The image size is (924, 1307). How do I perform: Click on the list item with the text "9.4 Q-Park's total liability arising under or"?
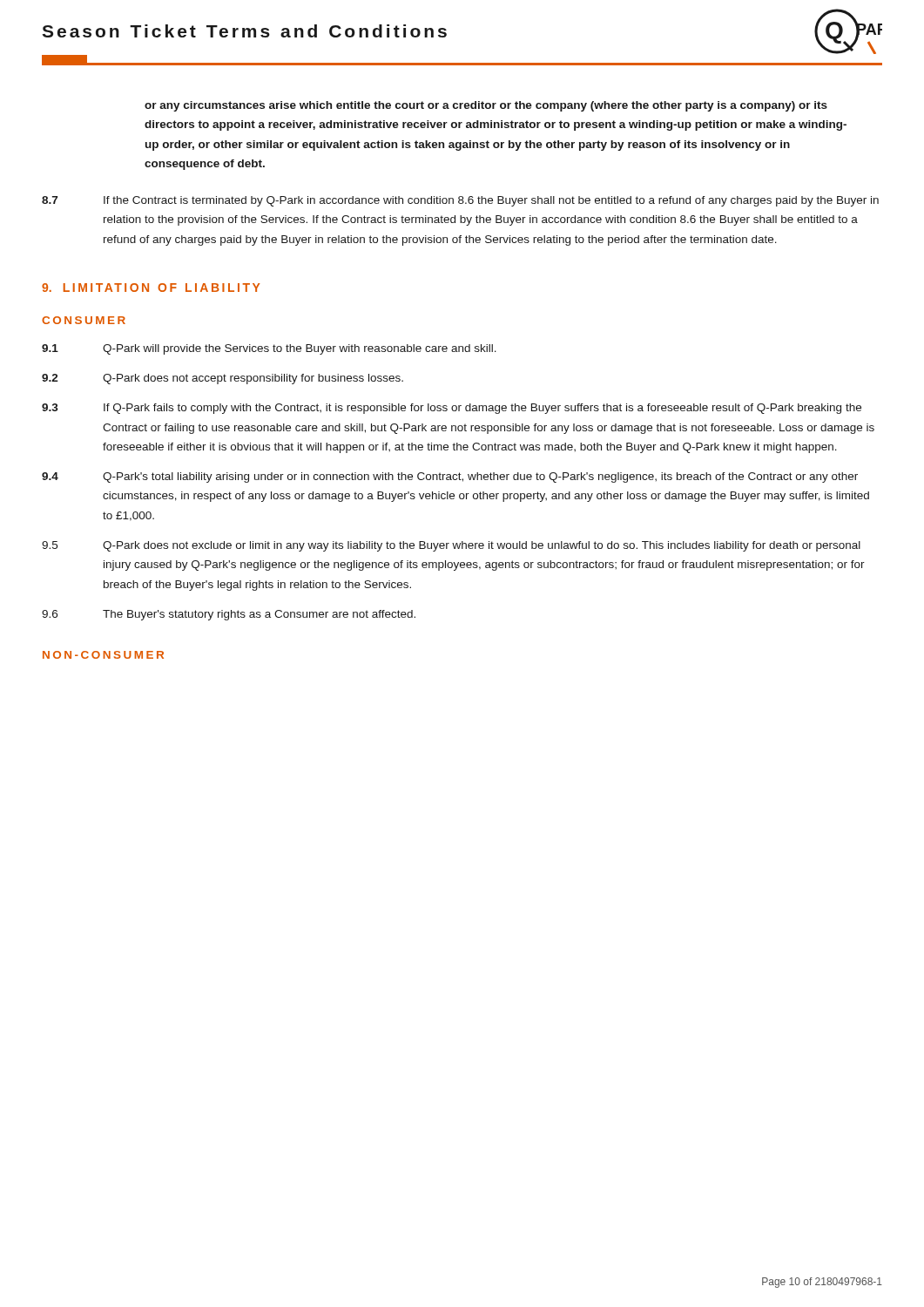462,496
